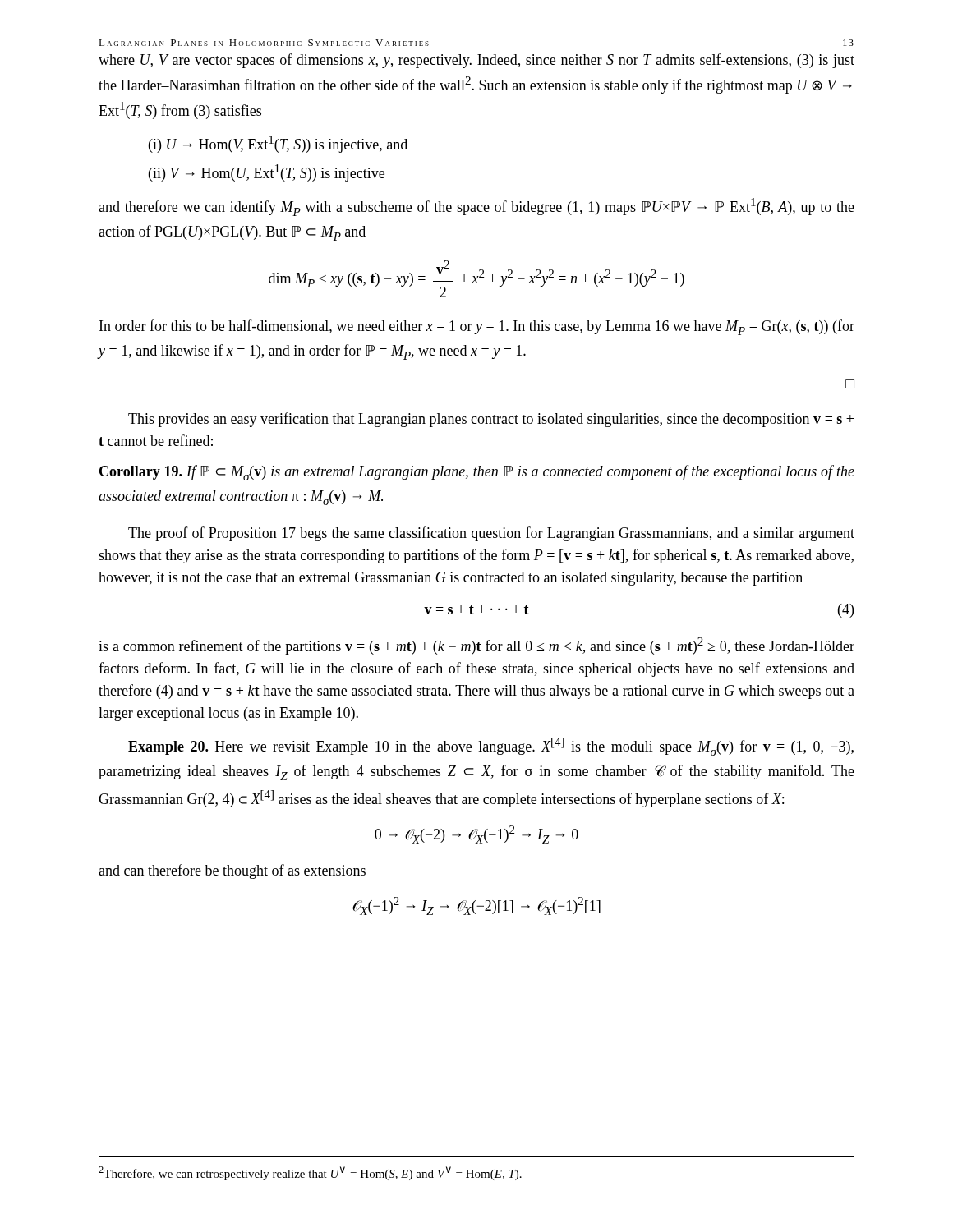Locate the formula containing "dim MP ≤ xy ((s,"

476,280
